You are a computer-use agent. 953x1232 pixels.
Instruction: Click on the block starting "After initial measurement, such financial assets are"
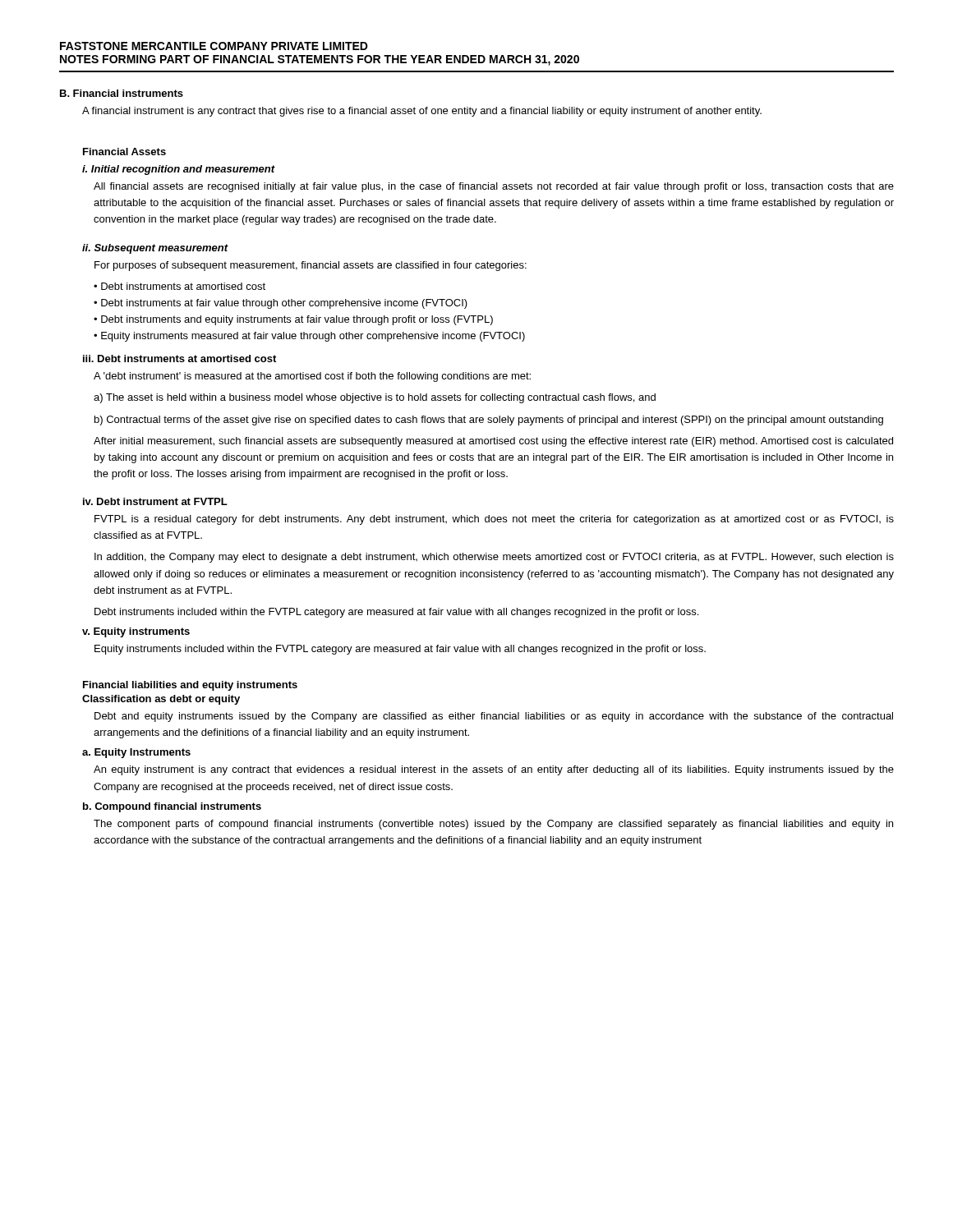coord(494,457)
